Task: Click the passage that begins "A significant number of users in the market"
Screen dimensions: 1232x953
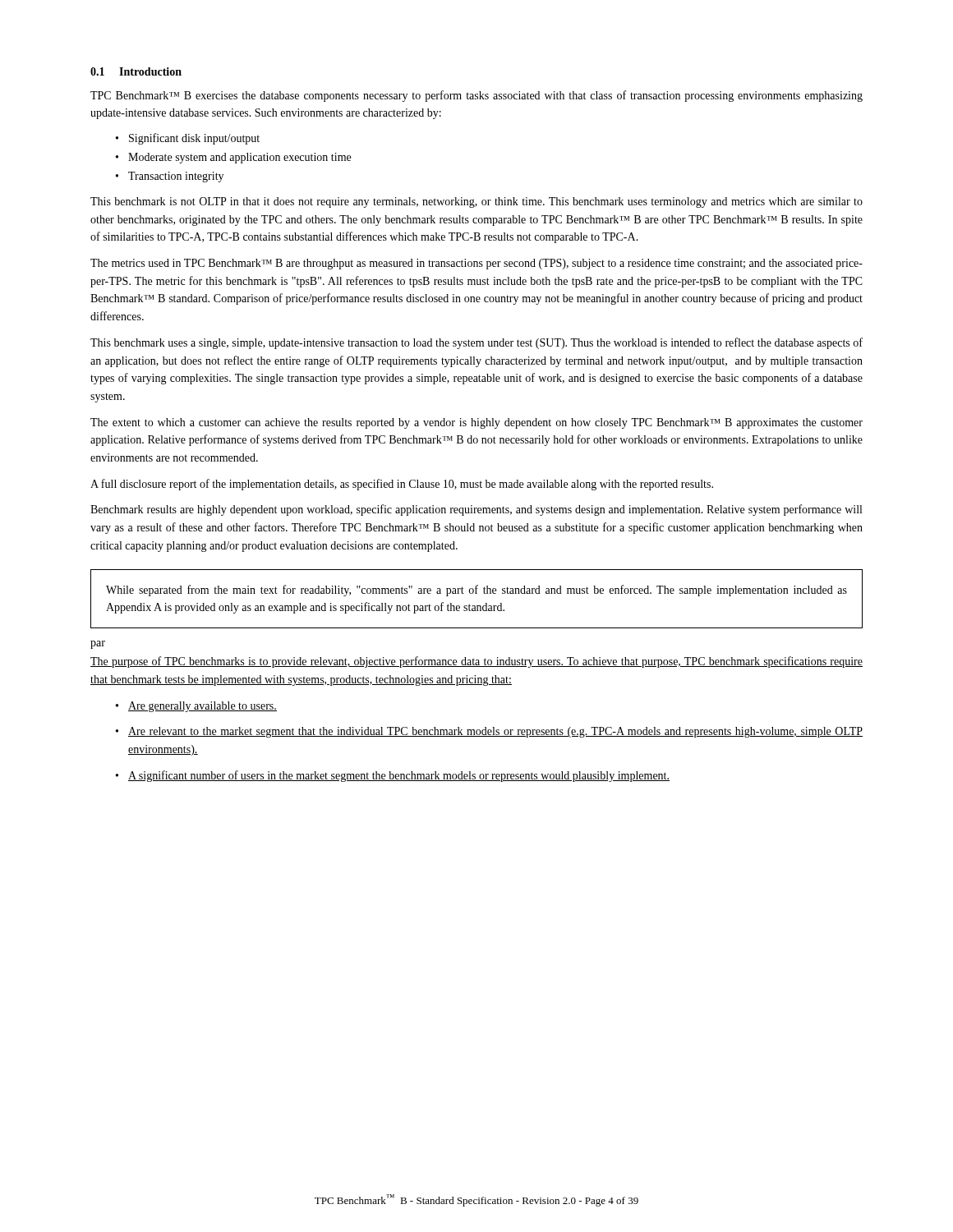Action: (x=399, y=776)
